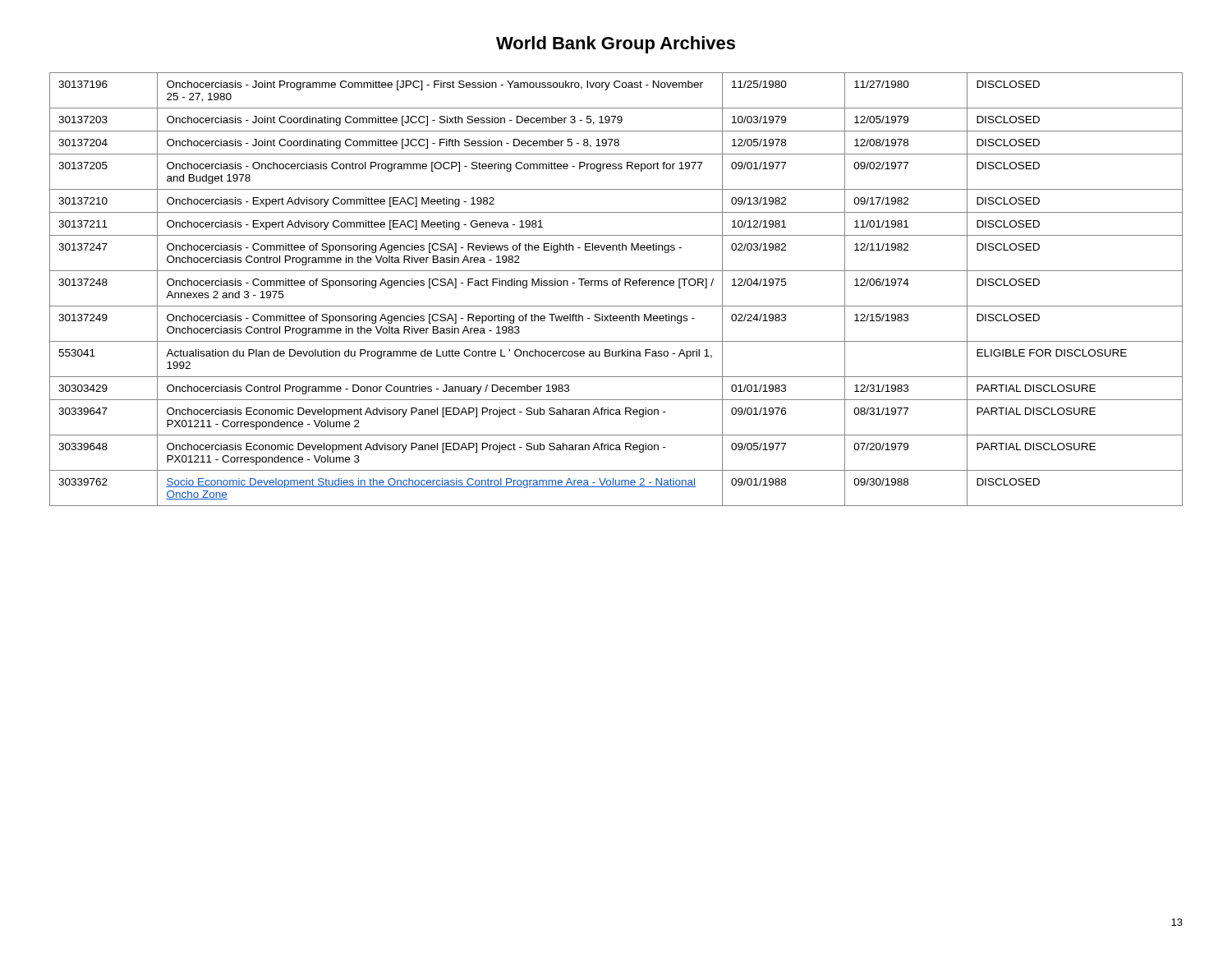Find the table that mentions "Onchocerciasis - Joint Coordinating Committee"

[x=616, y=289]
